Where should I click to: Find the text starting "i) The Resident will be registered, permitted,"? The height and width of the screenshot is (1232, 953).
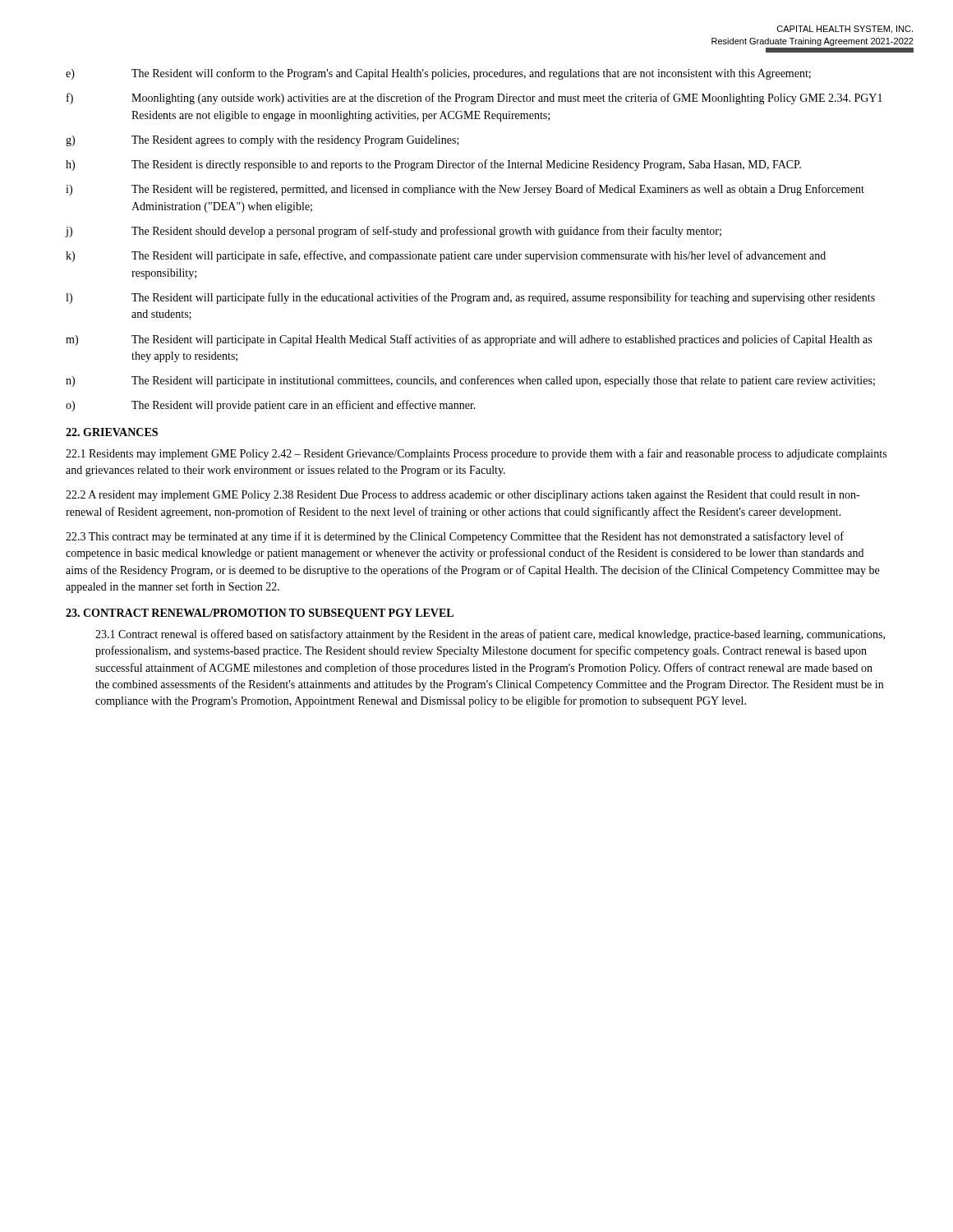click(x=476, y=199)
